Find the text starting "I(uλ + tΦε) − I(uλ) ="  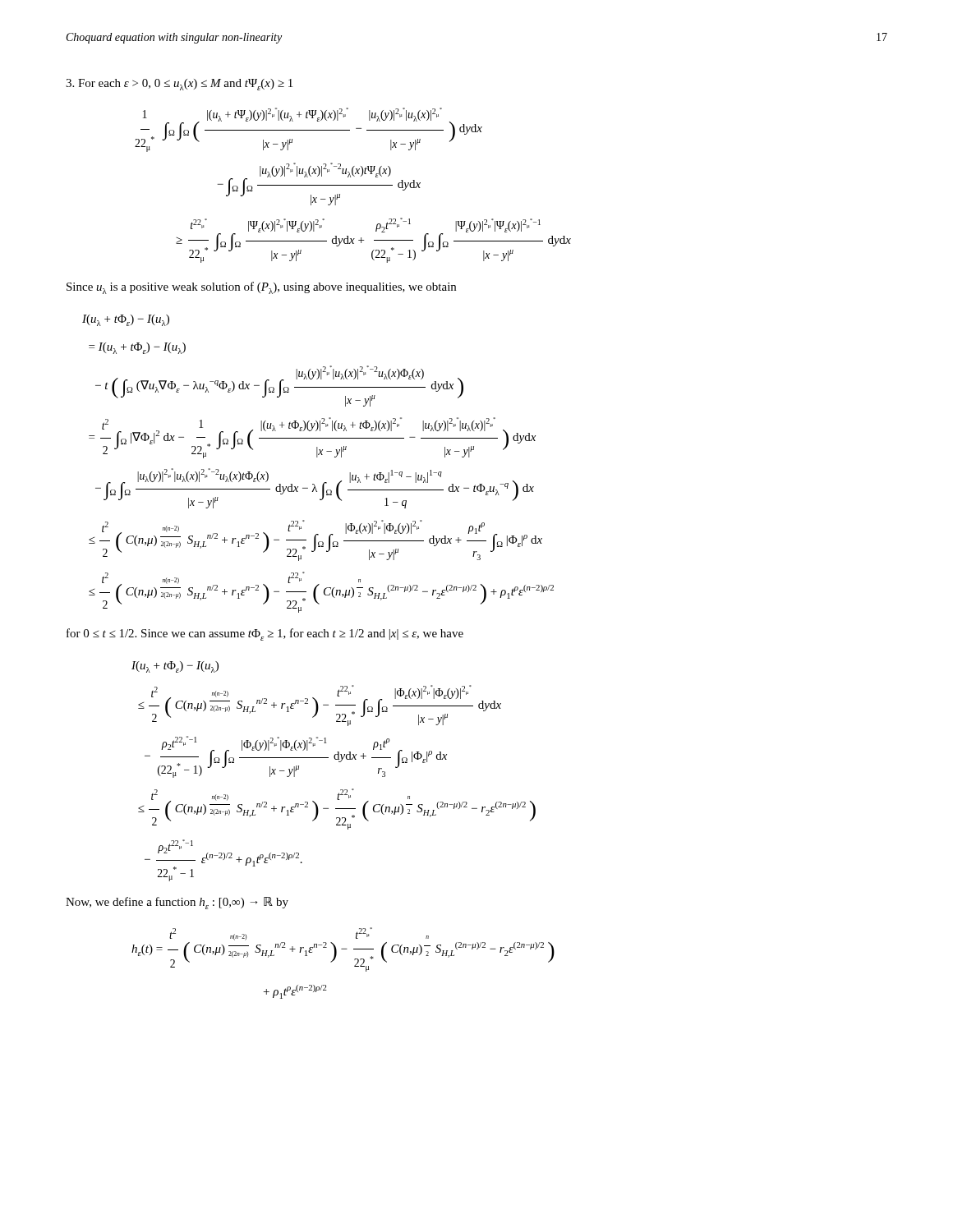[x=485, y=462]
